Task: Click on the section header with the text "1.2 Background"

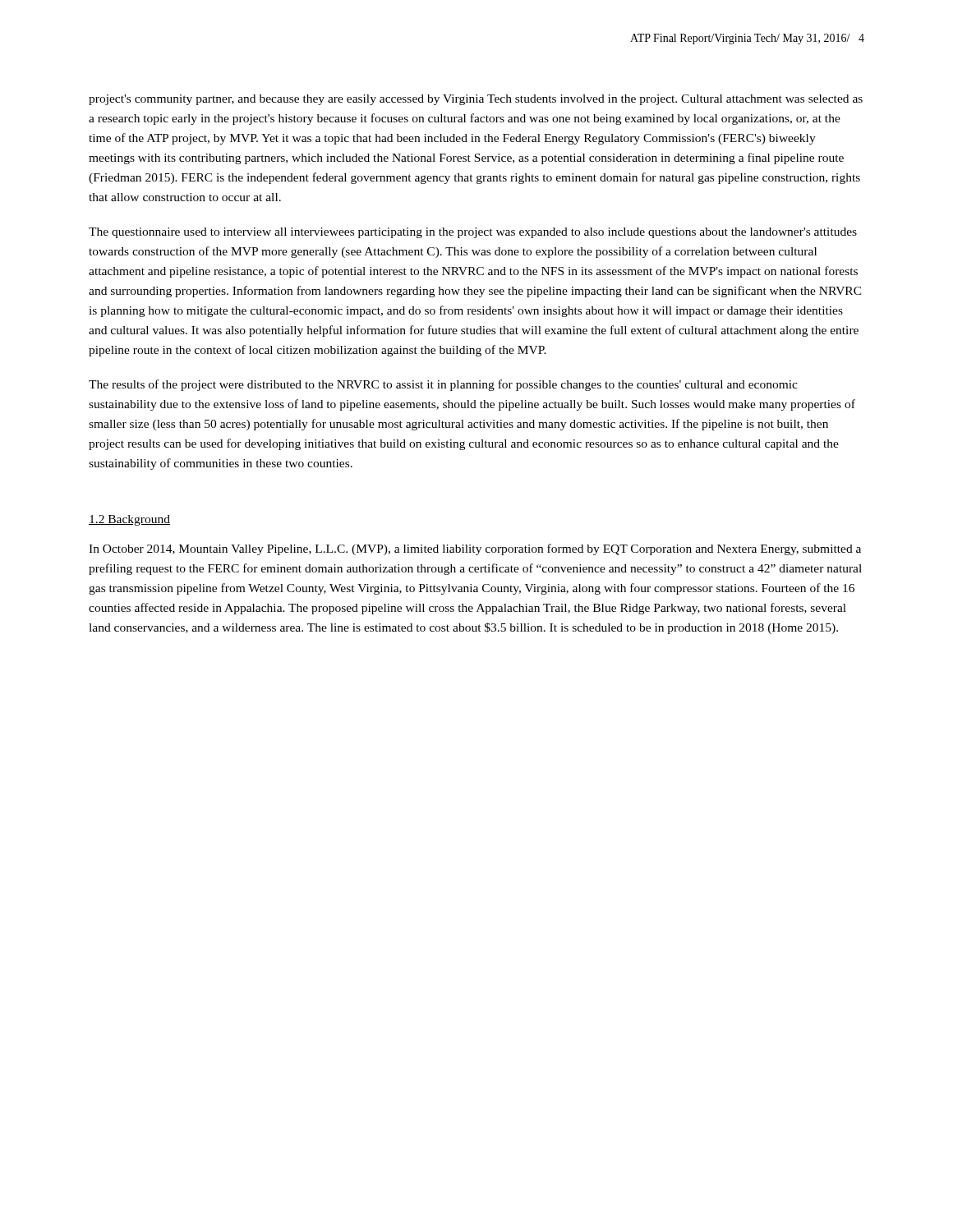Action: pos(129,519)
